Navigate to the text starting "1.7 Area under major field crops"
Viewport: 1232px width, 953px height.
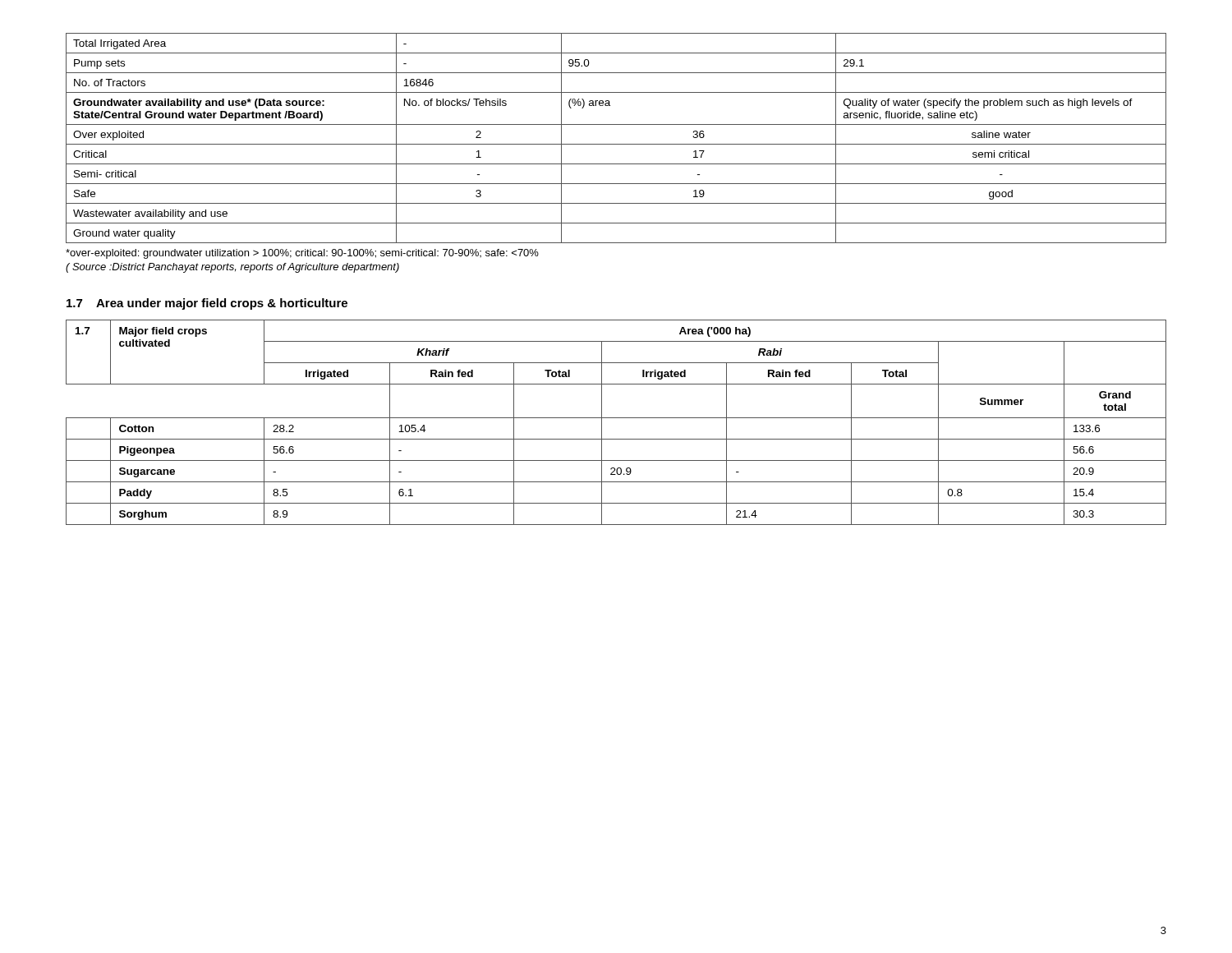click(207, 303)
